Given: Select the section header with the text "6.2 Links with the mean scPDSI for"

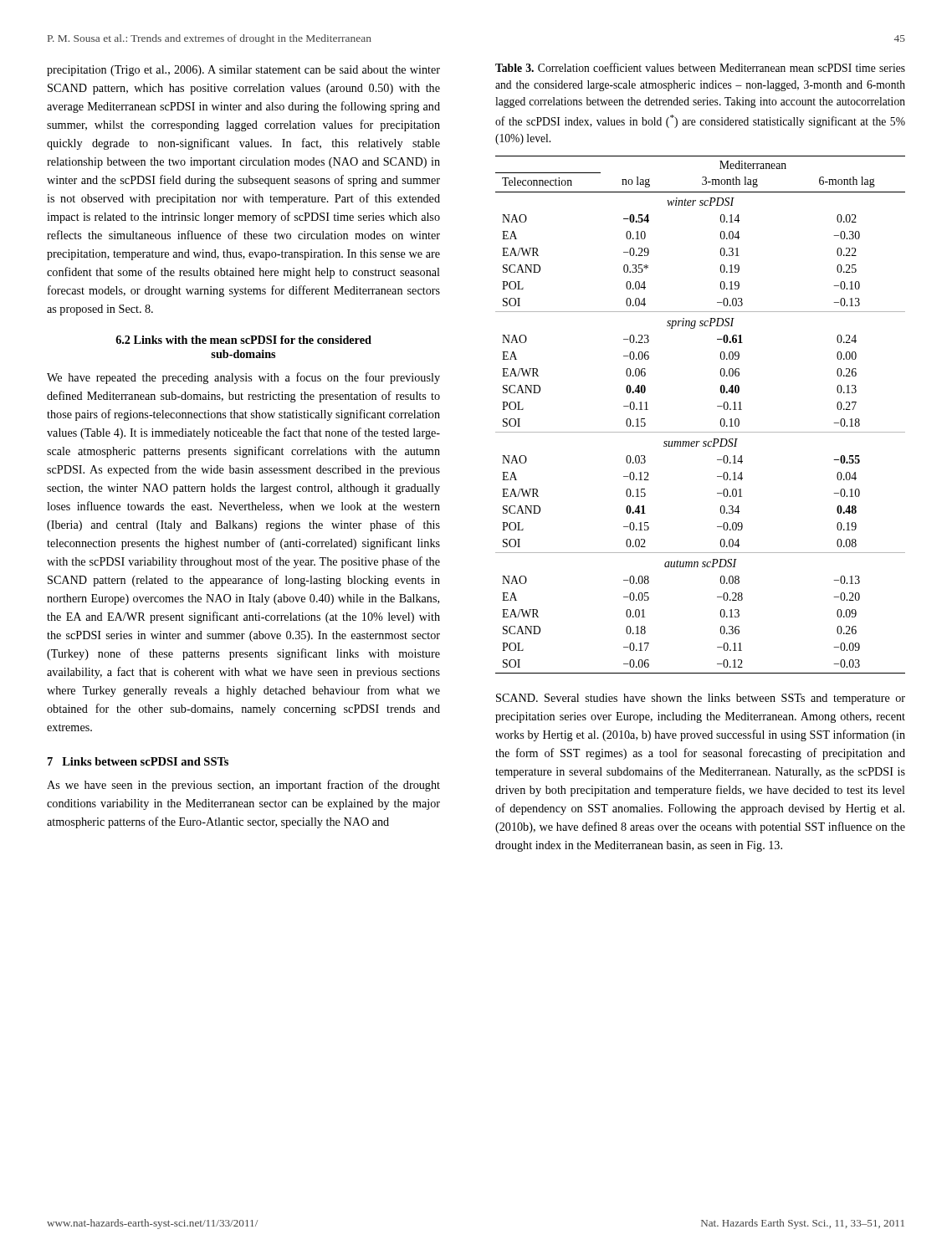Looking at the screenshot, I should pyautogui.click(x=243, y=347).
